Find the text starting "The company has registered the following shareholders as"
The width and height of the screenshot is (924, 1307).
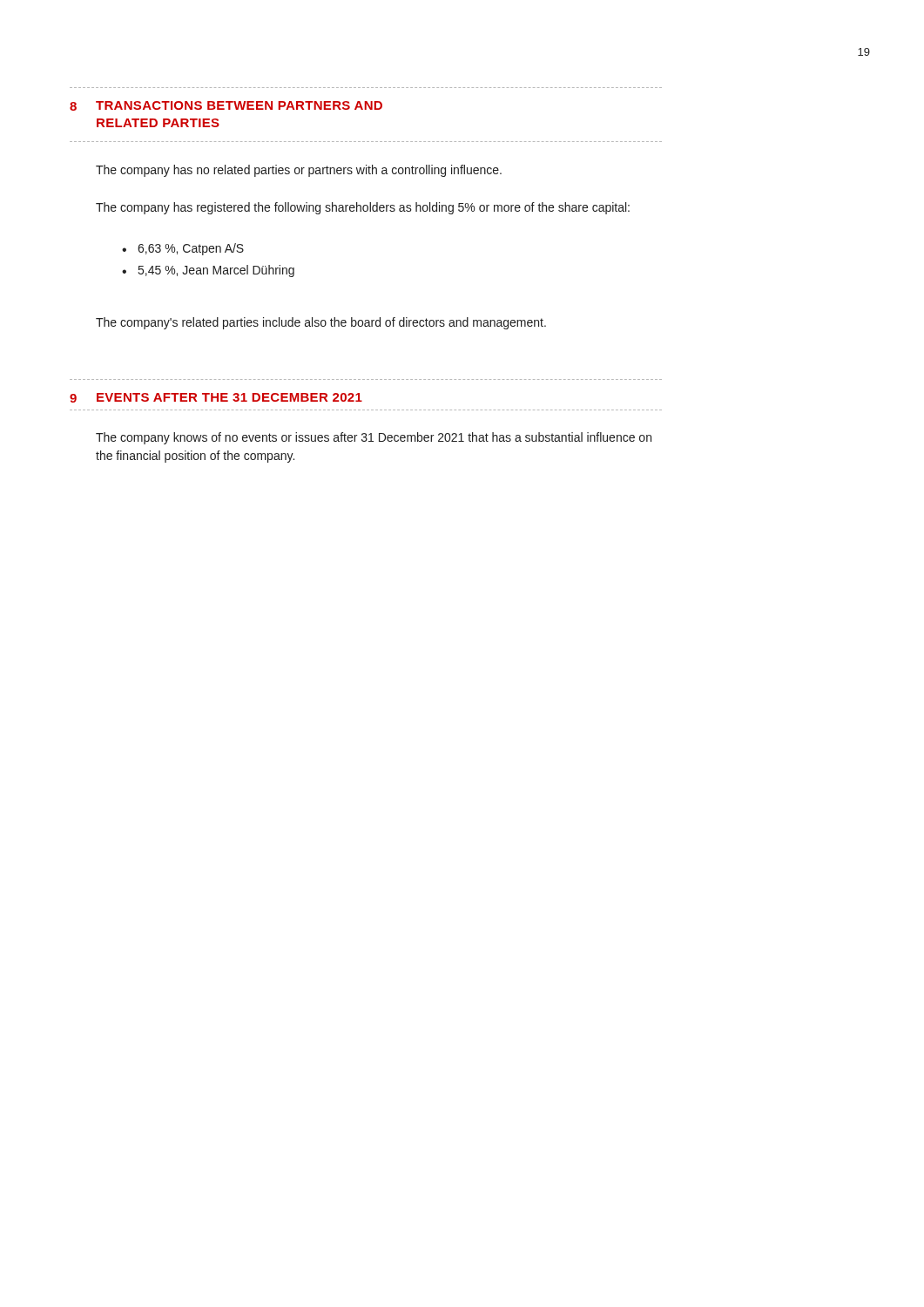point(363,207)
